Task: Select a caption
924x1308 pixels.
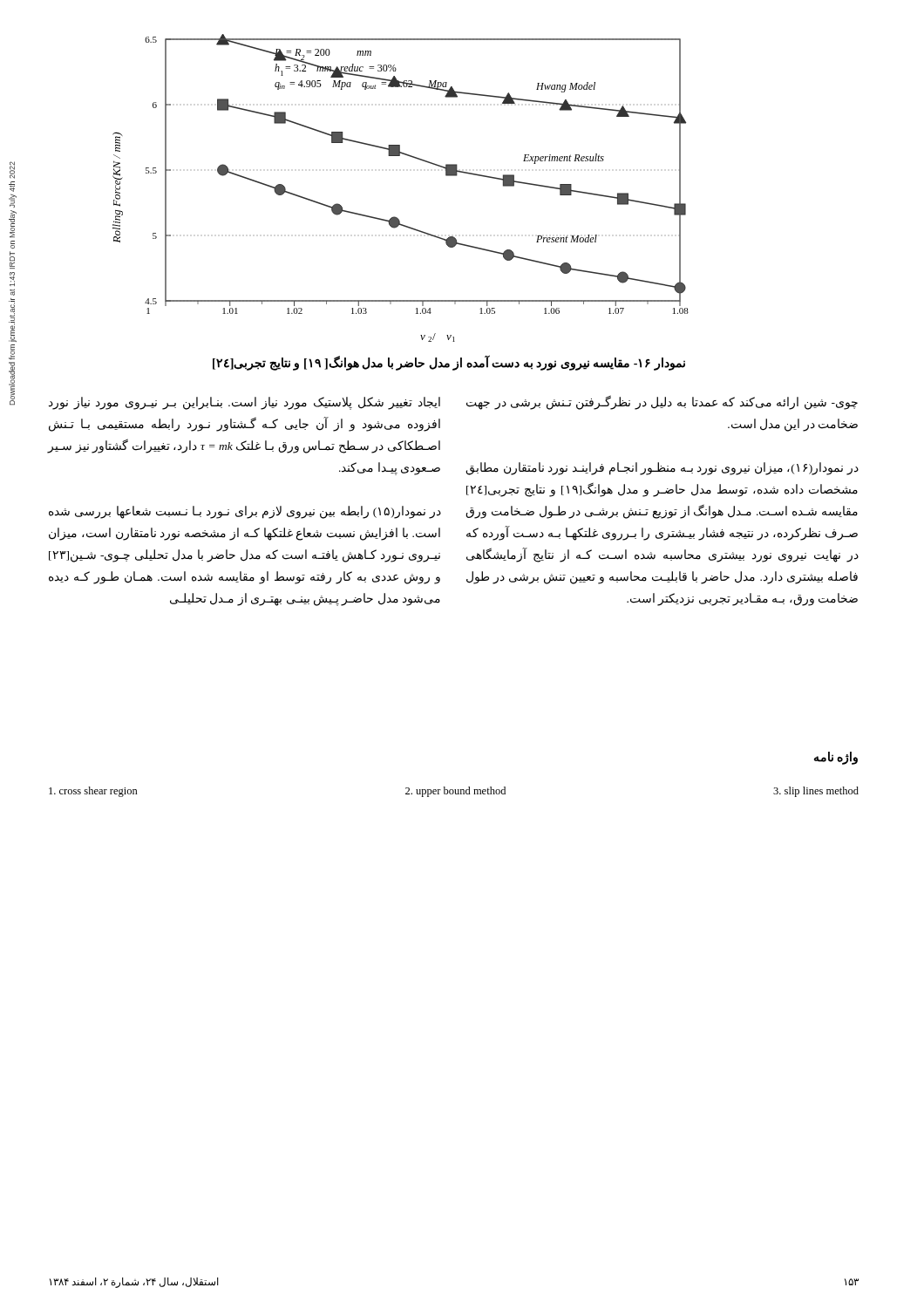Action: [x=449, y=363]
